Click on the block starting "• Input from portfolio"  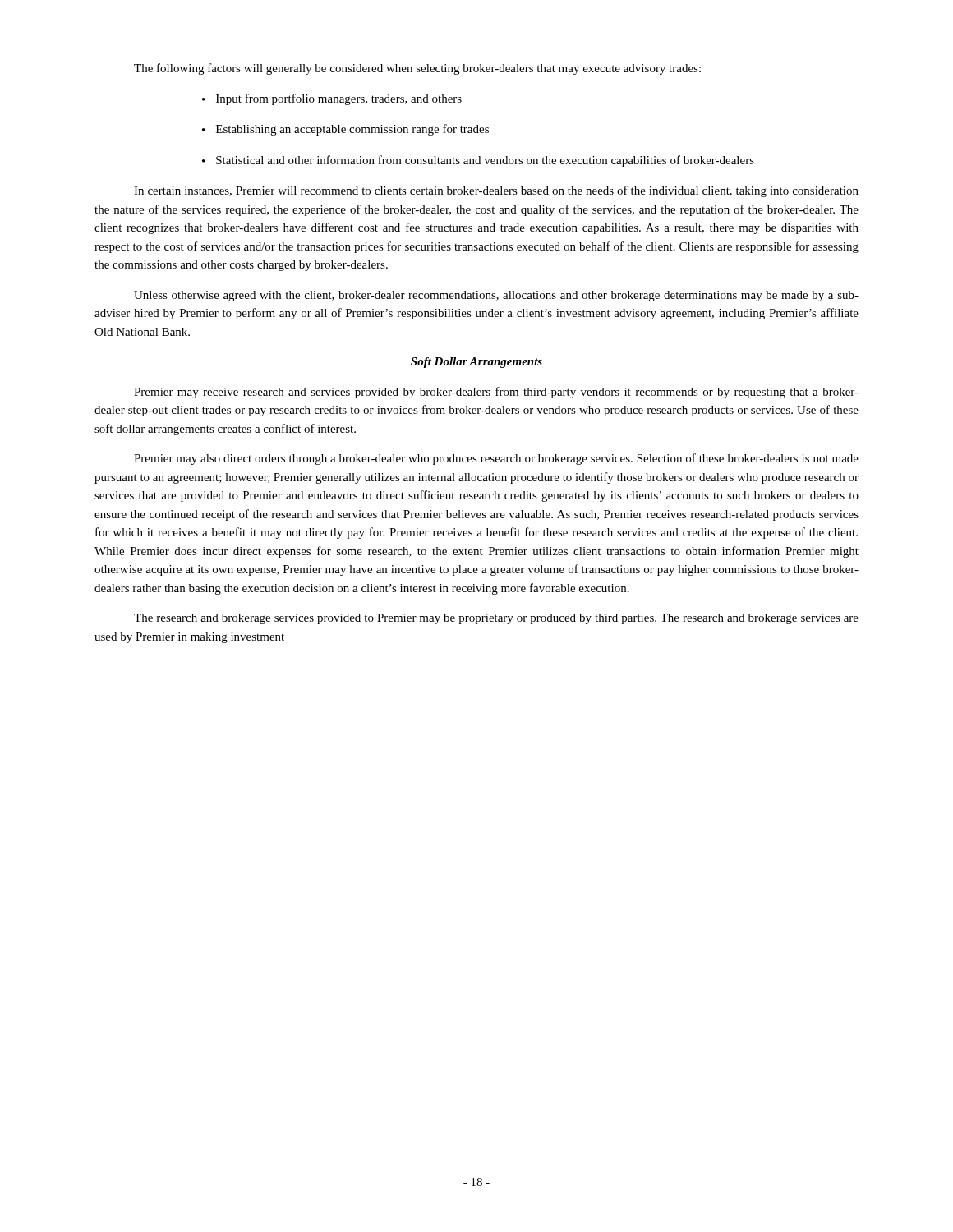click(x=332, y=99)
